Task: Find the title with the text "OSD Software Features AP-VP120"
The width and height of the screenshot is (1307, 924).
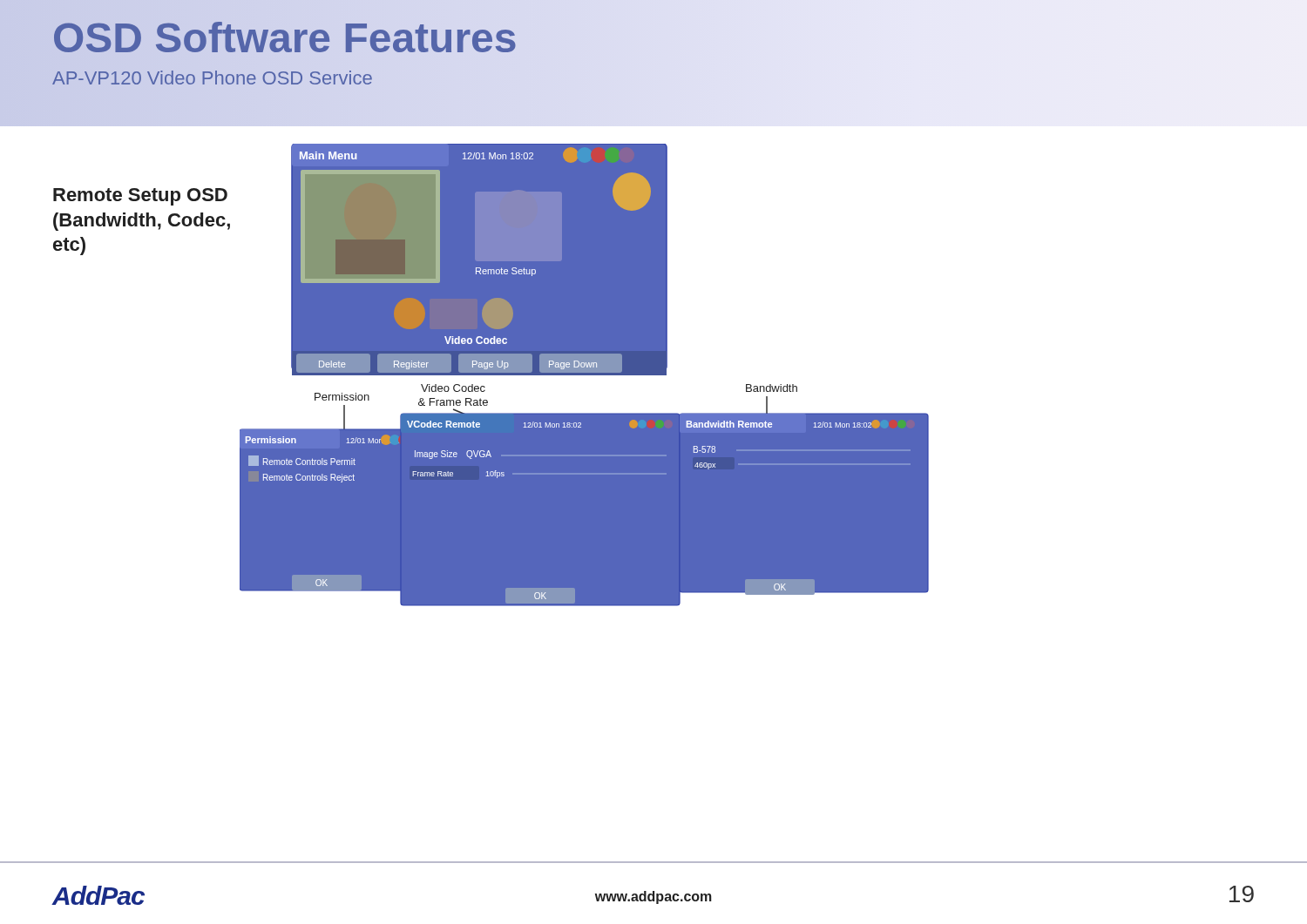Action: (x=285, y=53)
